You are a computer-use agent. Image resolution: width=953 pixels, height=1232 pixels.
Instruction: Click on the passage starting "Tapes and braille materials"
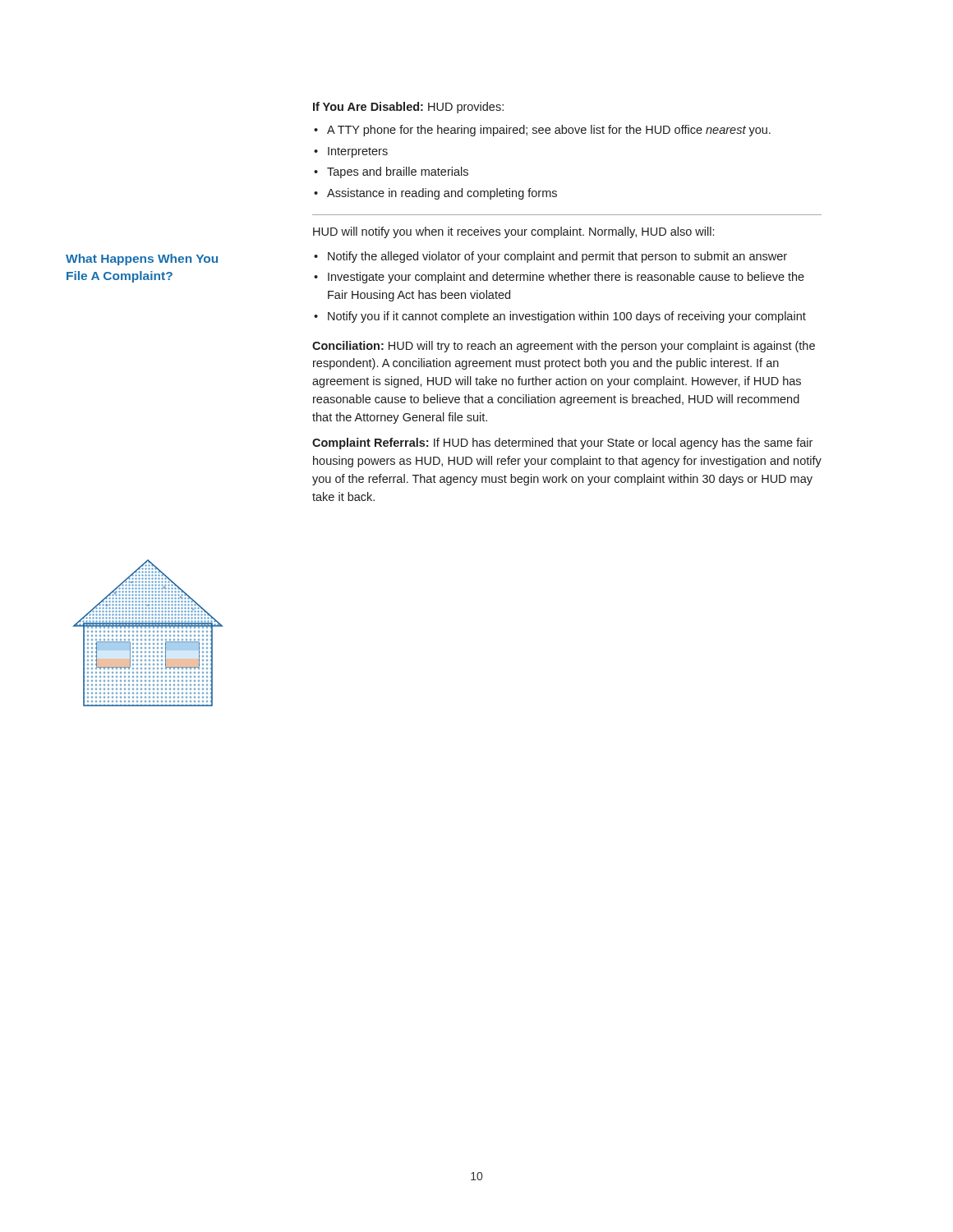pyautogui.click(x=398, y=172)
